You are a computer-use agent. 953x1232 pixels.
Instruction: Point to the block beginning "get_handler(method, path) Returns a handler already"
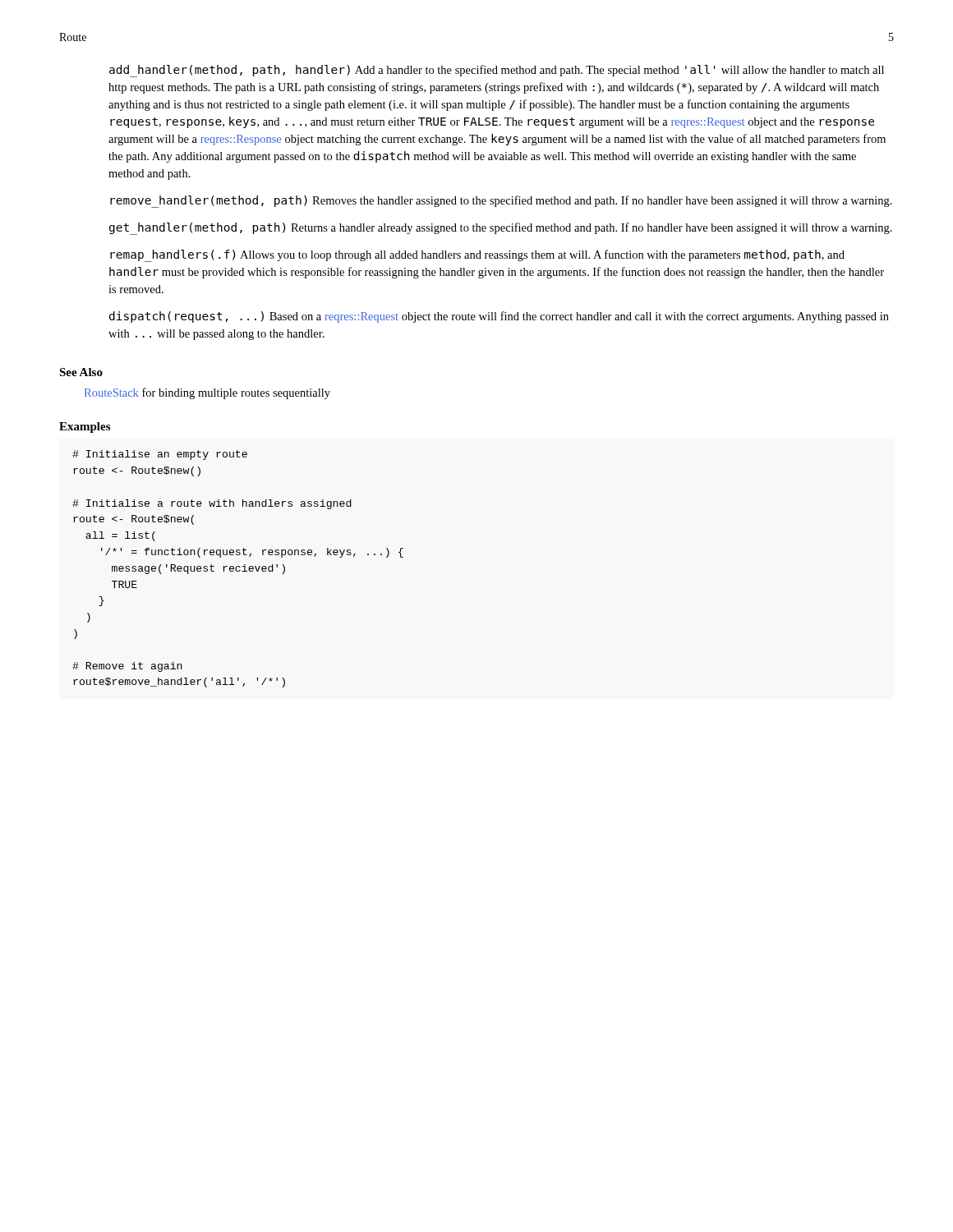[476, 228]
